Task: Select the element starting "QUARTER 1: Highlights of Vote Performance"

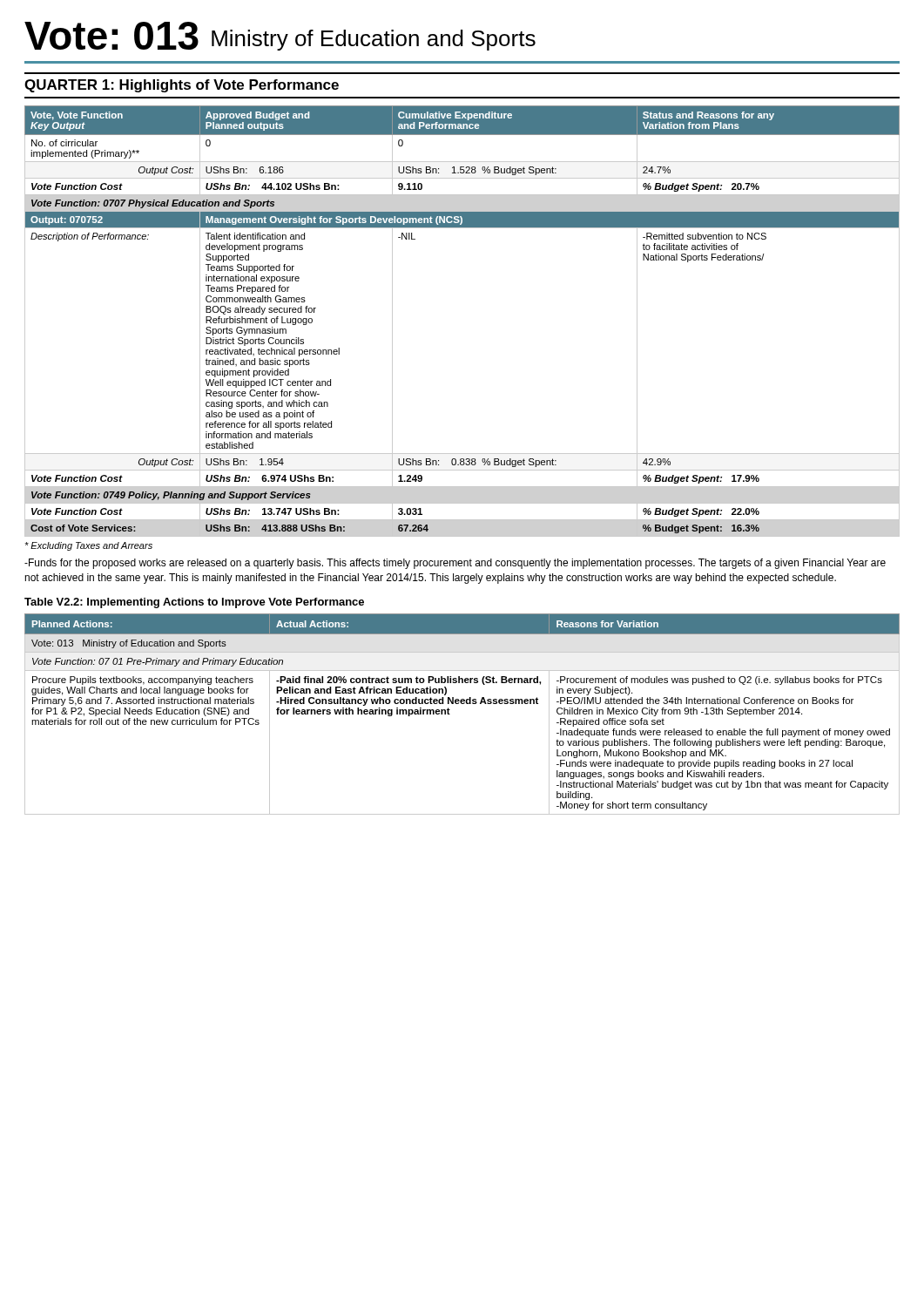Action: tap(182, 85)
